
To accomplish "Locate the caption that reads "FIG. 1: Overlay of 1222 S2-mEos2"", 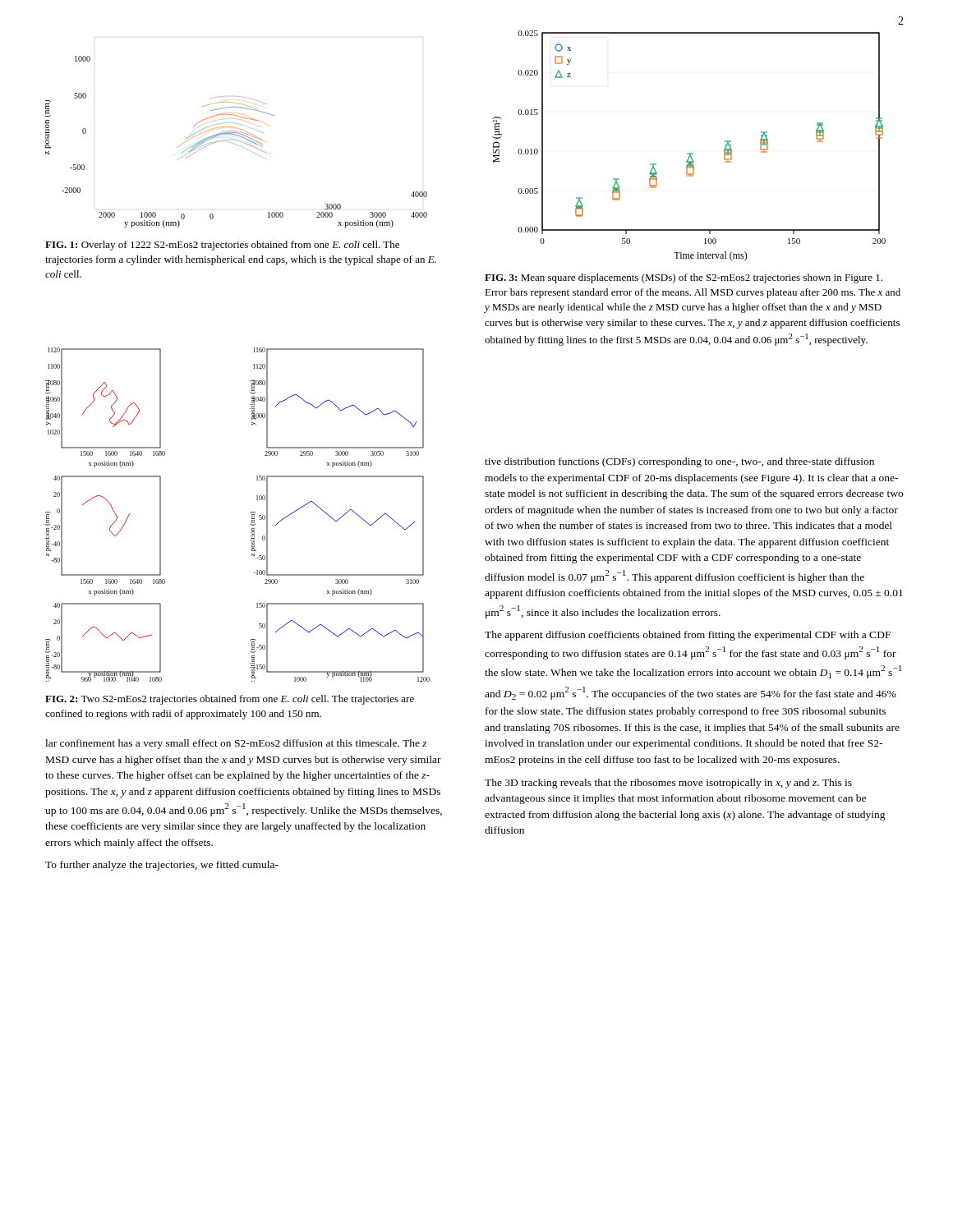I will (241, 259).
